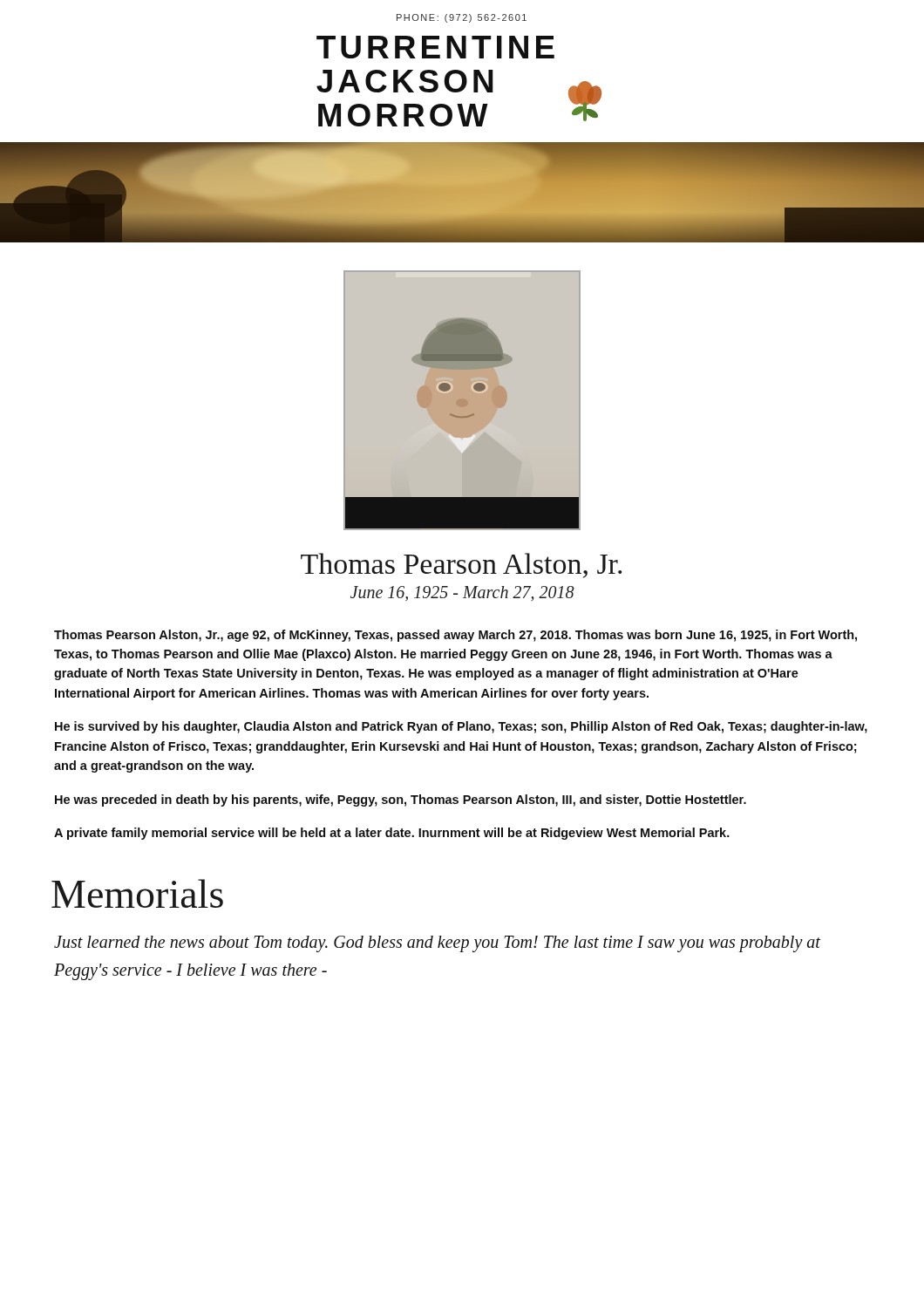Click on the text block that reads "Just learned the news about"

click(437, 955)
